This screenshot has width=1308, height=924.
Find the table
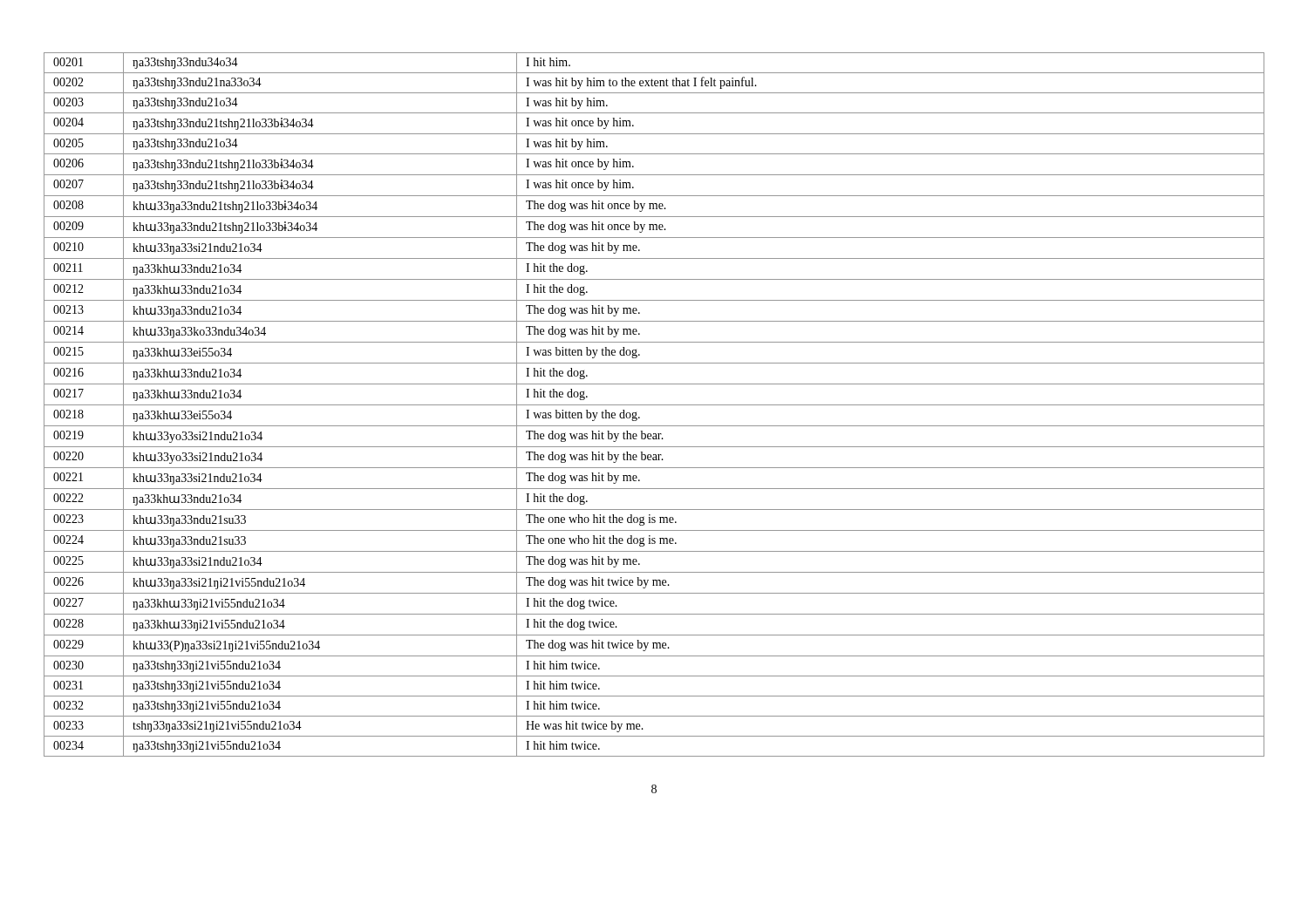654,404
